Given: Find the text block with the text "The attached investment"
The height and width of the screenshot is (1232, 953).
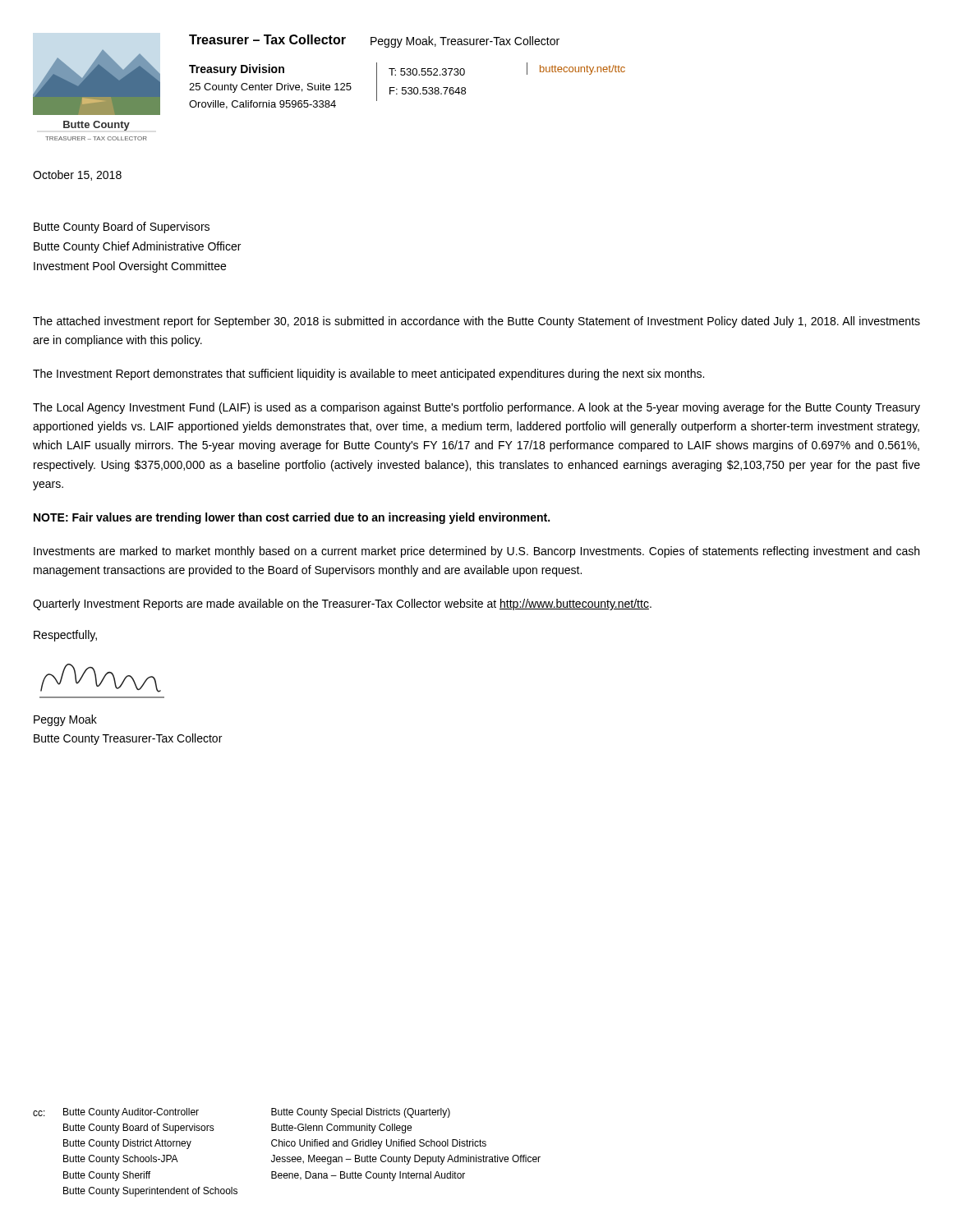Looking at the screenshot, I should click(x=476, y=331).
